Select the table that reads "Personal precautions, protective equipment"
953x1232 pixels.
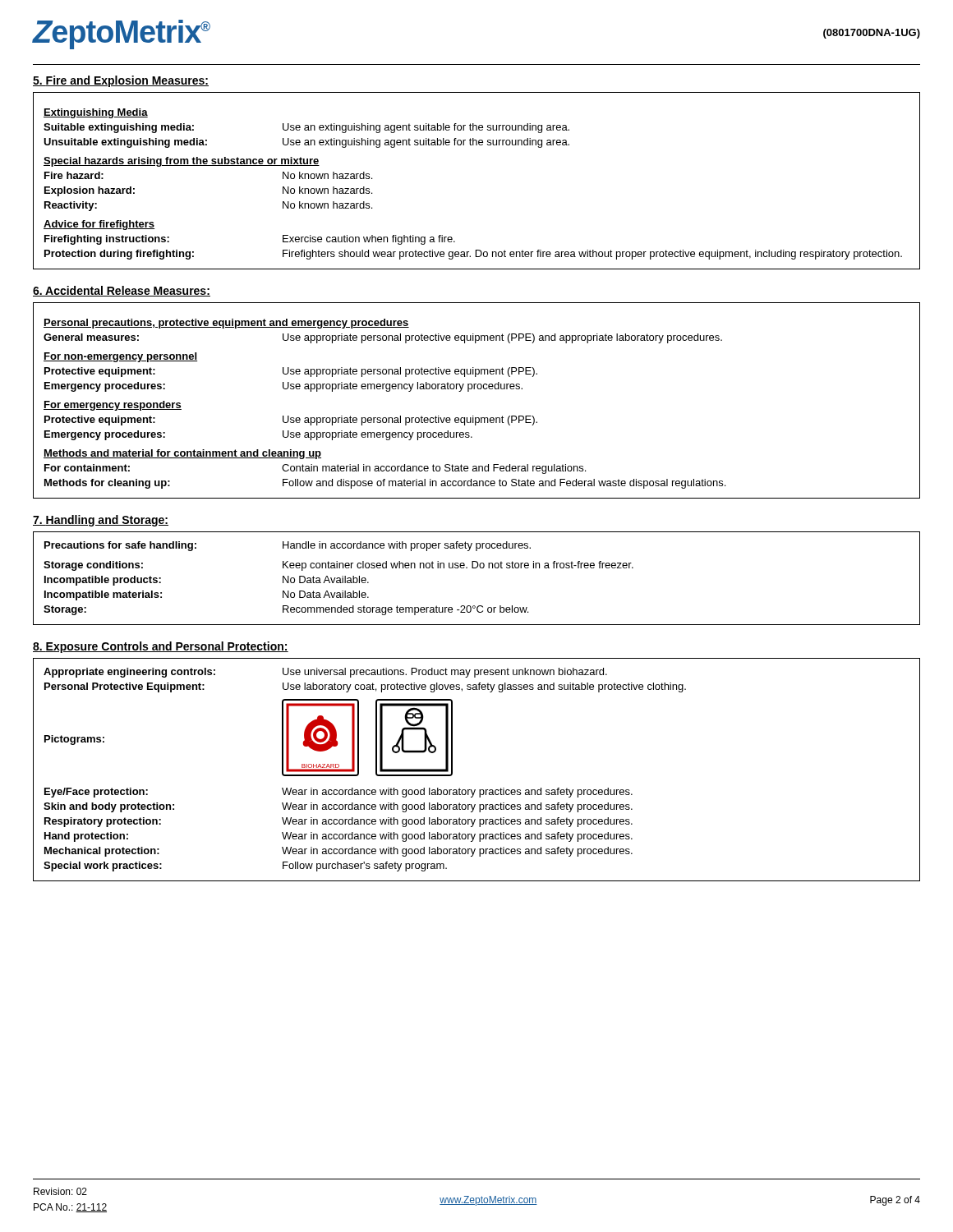click(476, 400)
